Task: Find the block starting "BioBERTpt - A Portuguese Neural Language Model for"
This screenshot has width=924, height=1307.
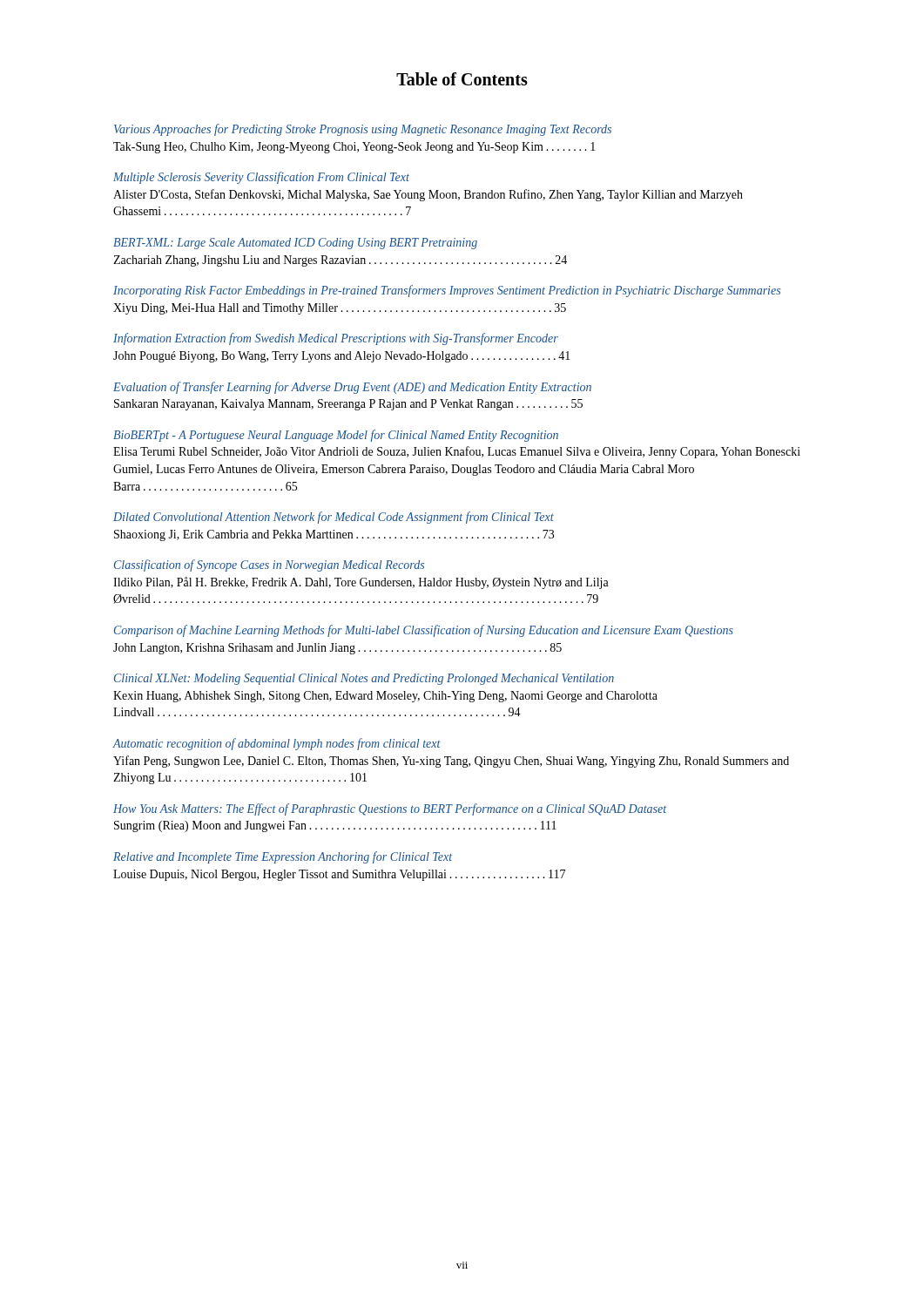Action: tap(462, 462)
